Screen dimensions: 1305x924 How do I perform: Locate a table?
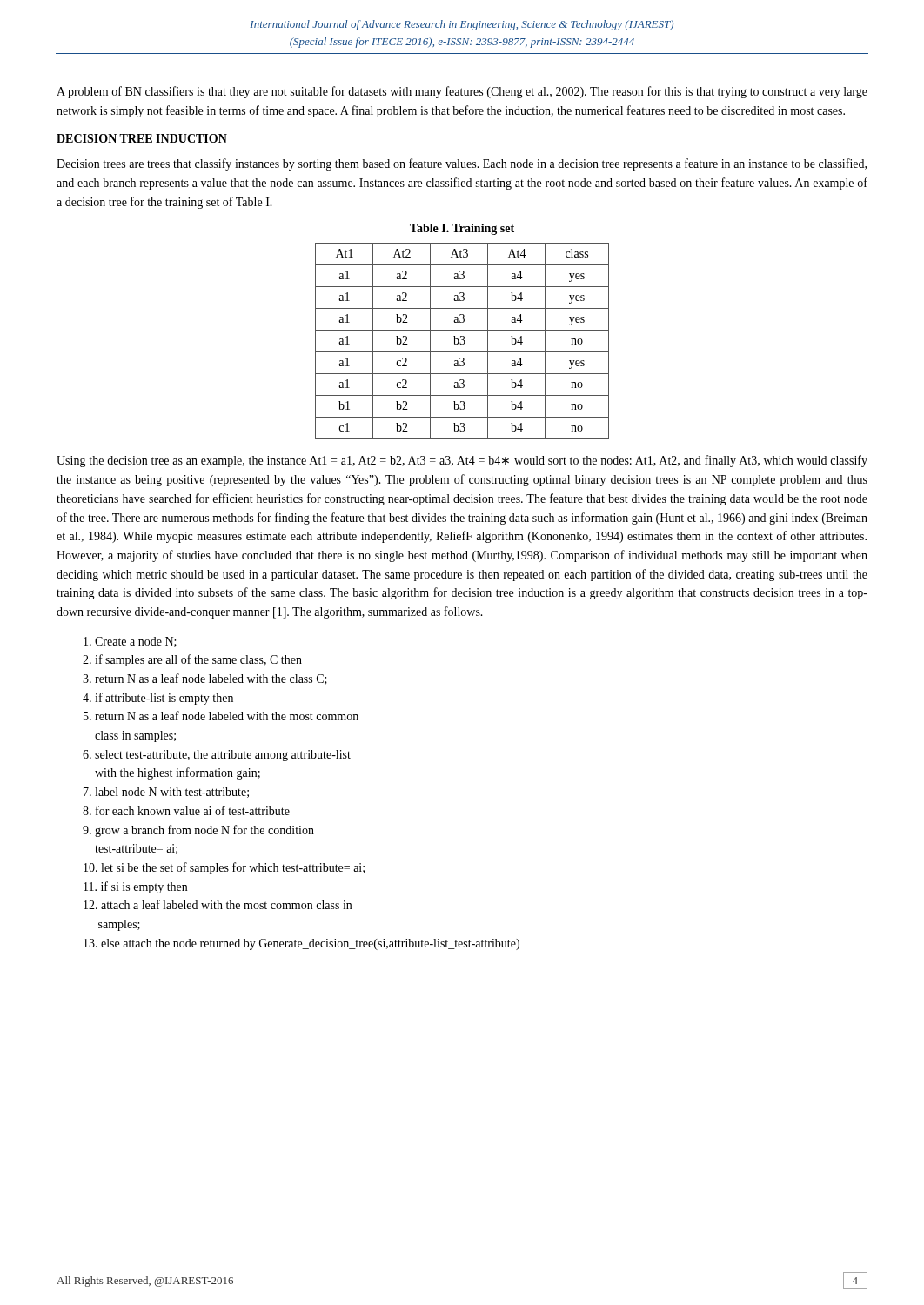coord(462,341)
